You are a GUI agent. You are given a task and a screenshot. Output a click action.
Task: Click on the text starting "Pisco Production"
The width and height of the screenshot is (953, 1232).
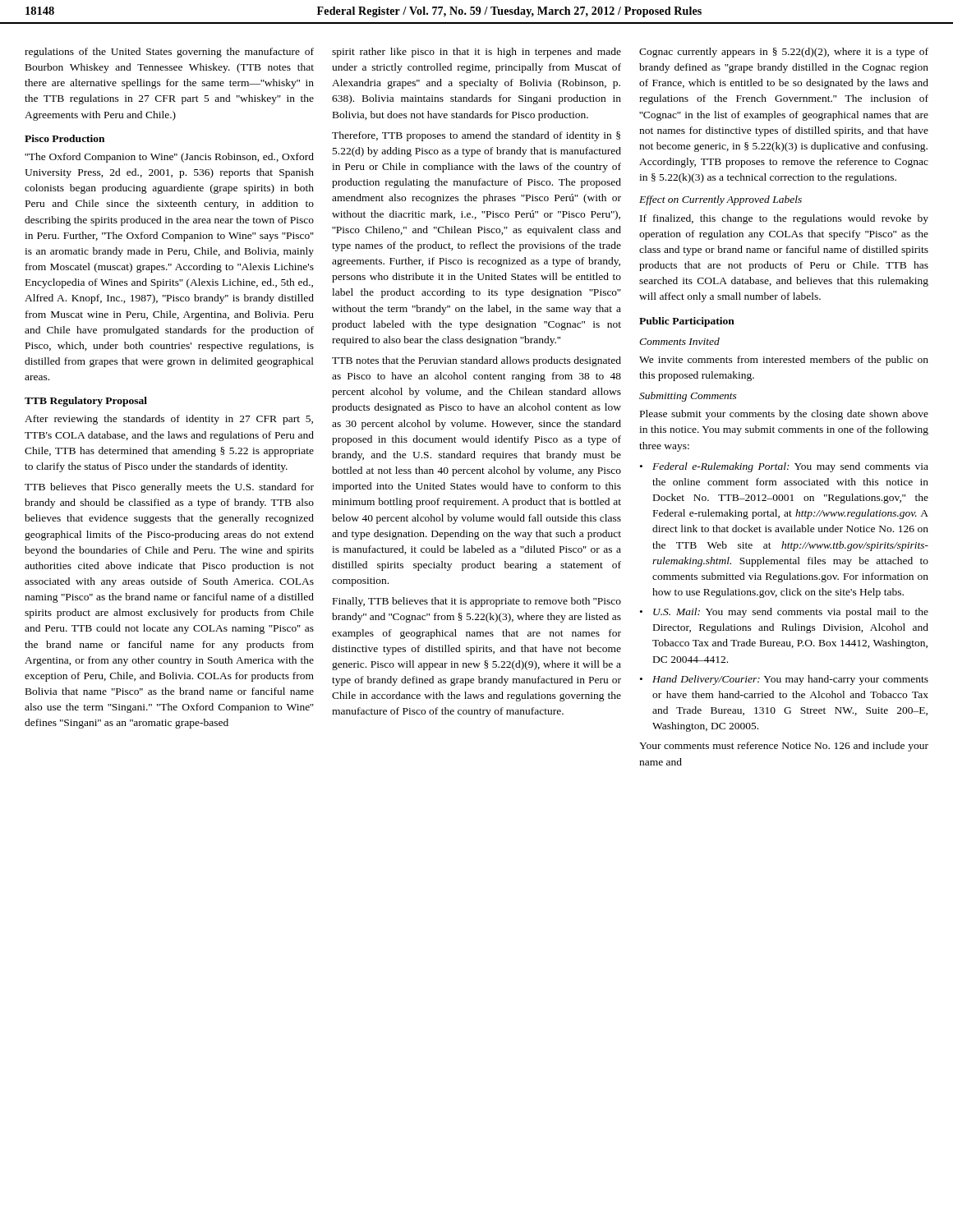65,138
